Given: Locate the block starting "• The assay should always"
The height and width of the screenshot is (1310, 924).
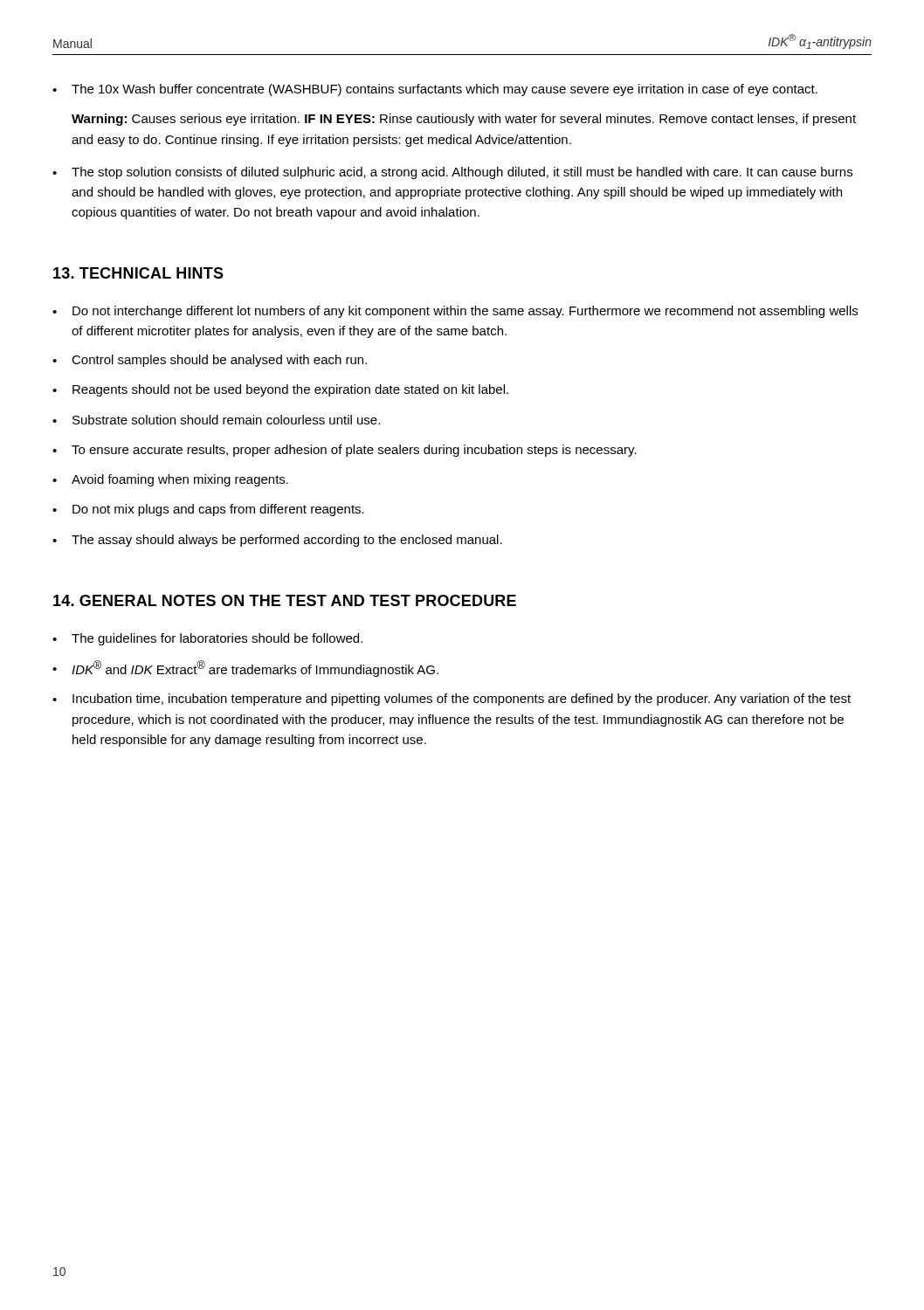Looking at the screenshot, I should [462, 539].
